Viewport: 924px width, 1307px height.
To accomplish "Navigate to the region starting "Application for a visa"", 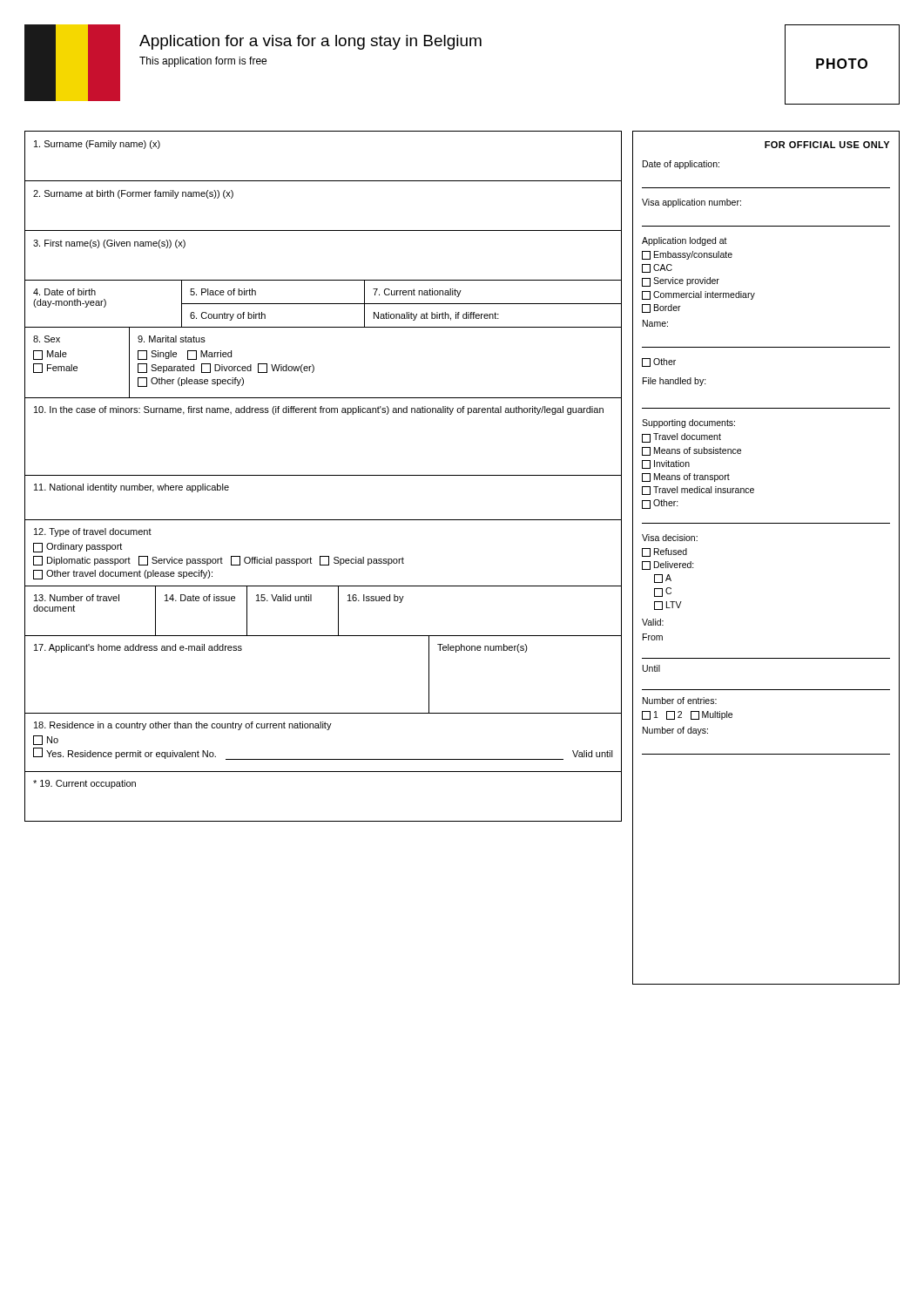I will tap(462, 49).
